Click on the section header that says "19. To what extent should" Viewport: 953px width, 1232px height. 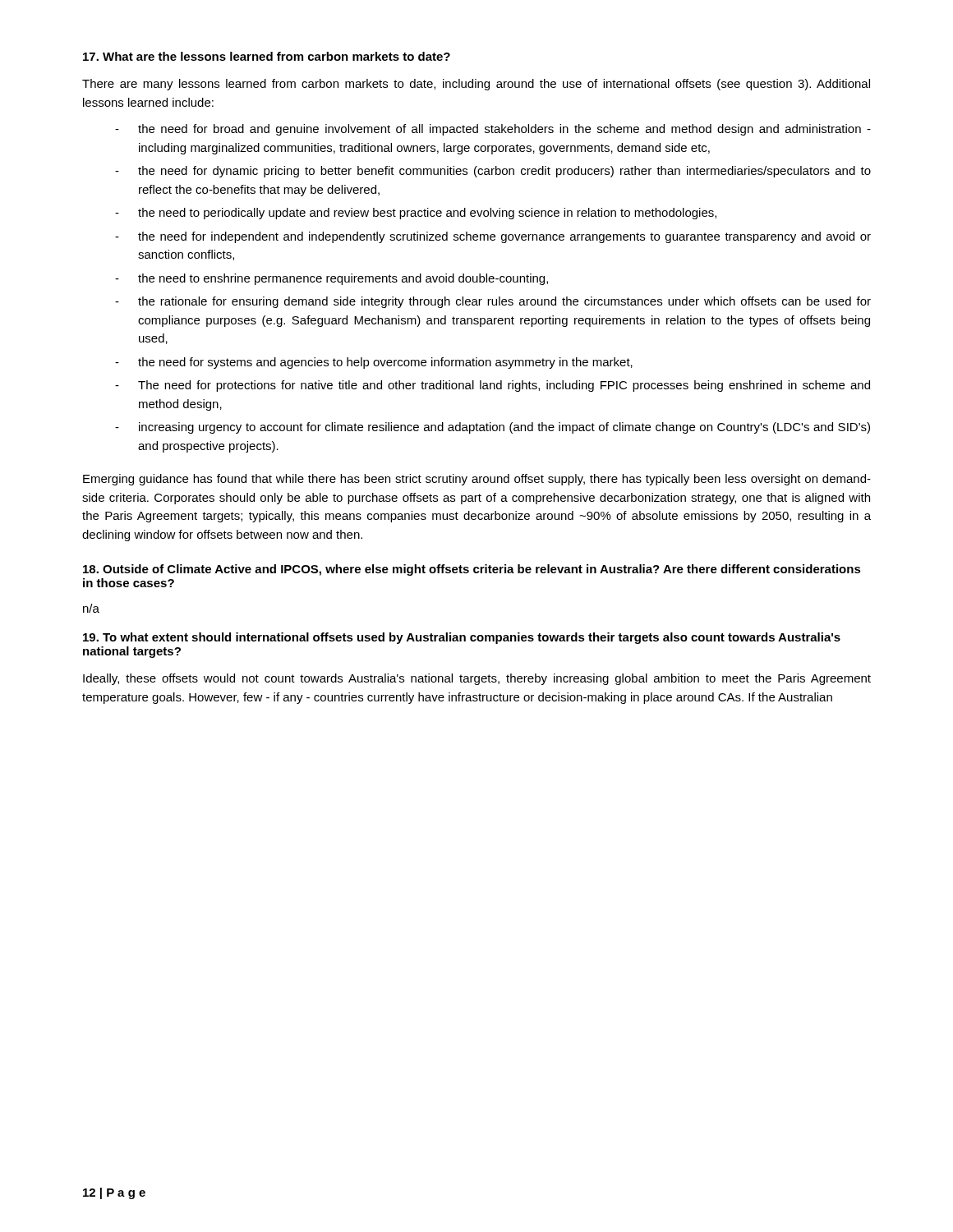point(461,644)
